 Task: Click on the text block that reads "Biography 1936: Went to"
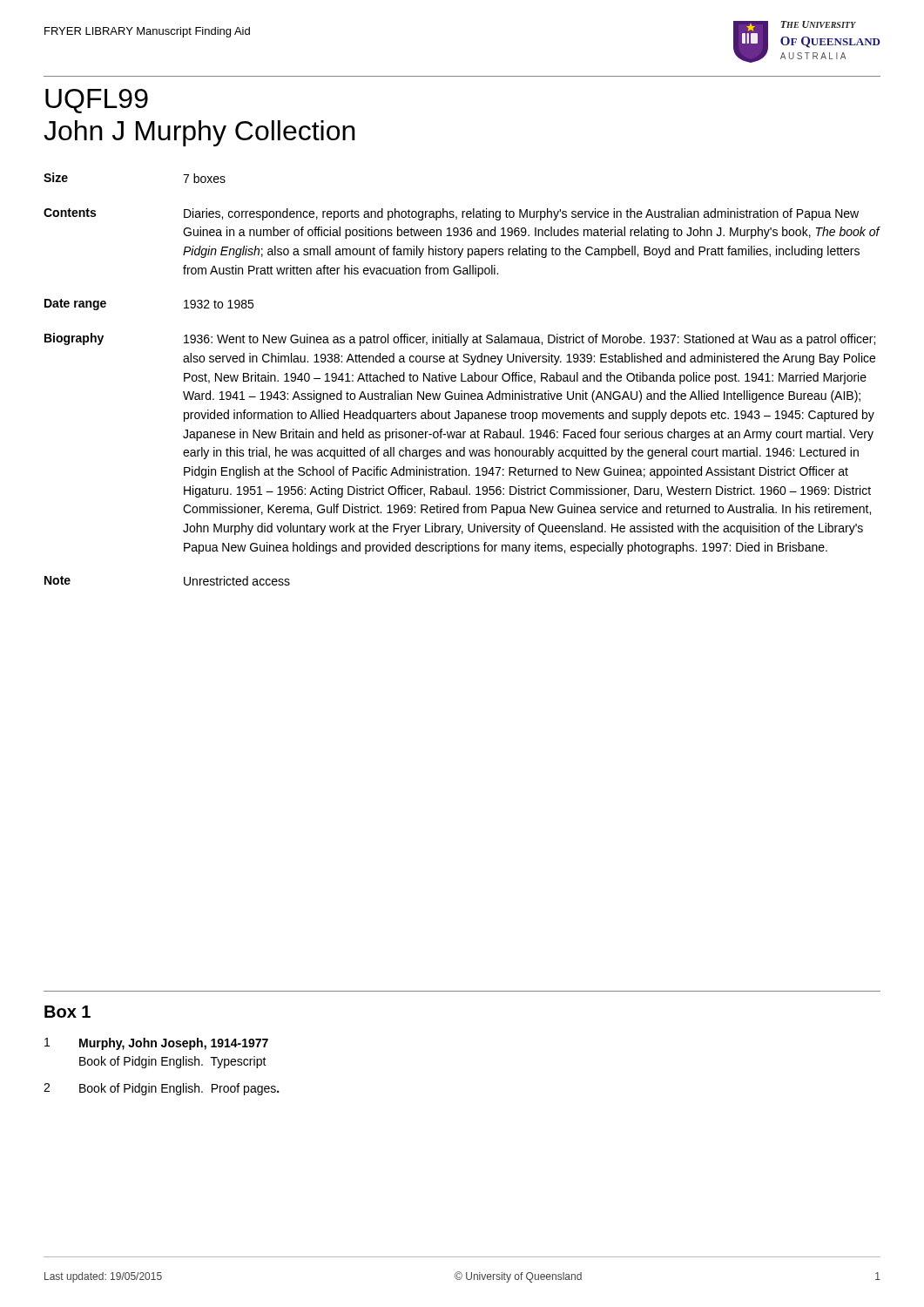[x=462, y=444]
